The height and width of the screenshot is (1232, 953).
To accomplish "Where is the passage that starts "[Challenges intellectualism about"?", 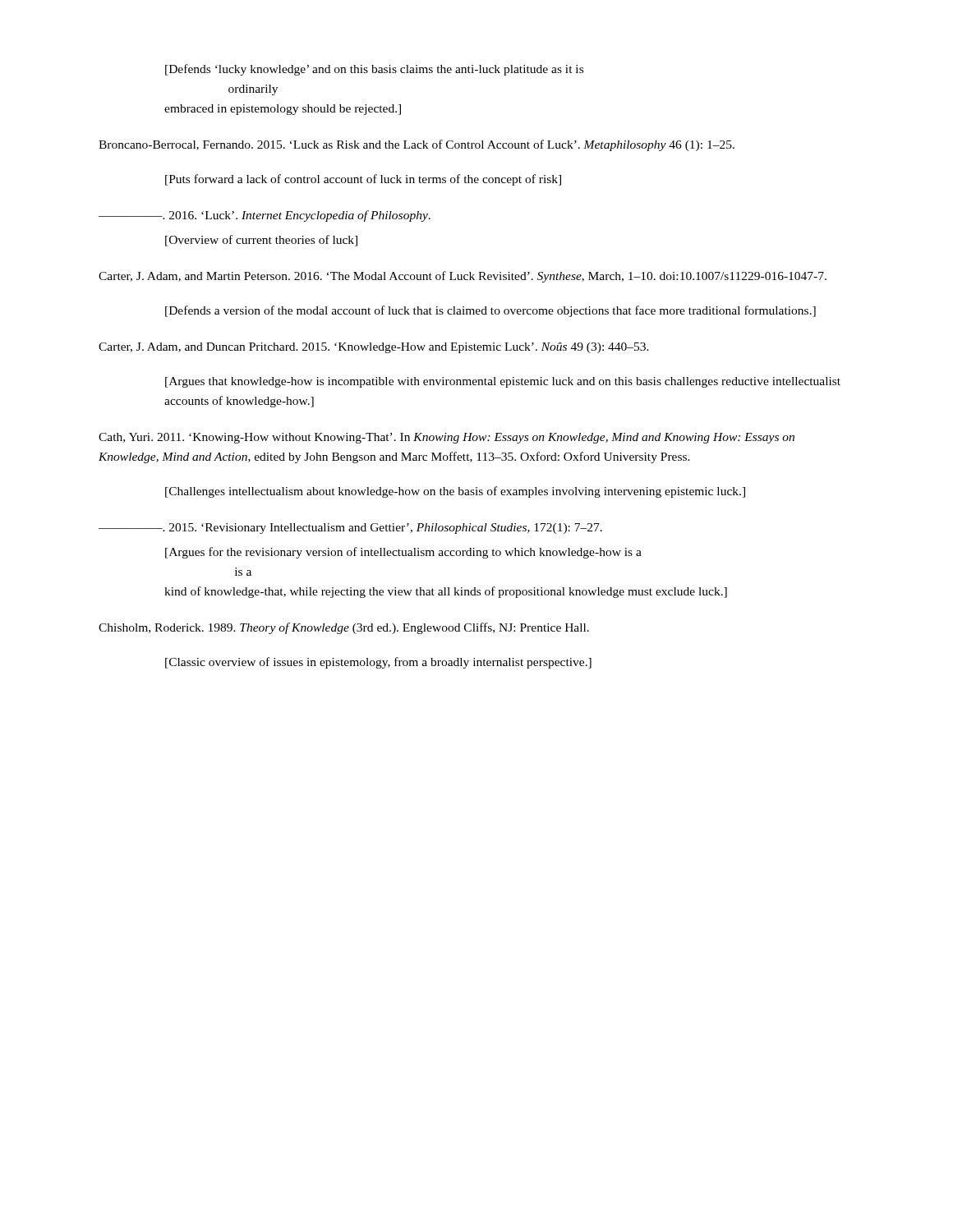I will (455, 491).
